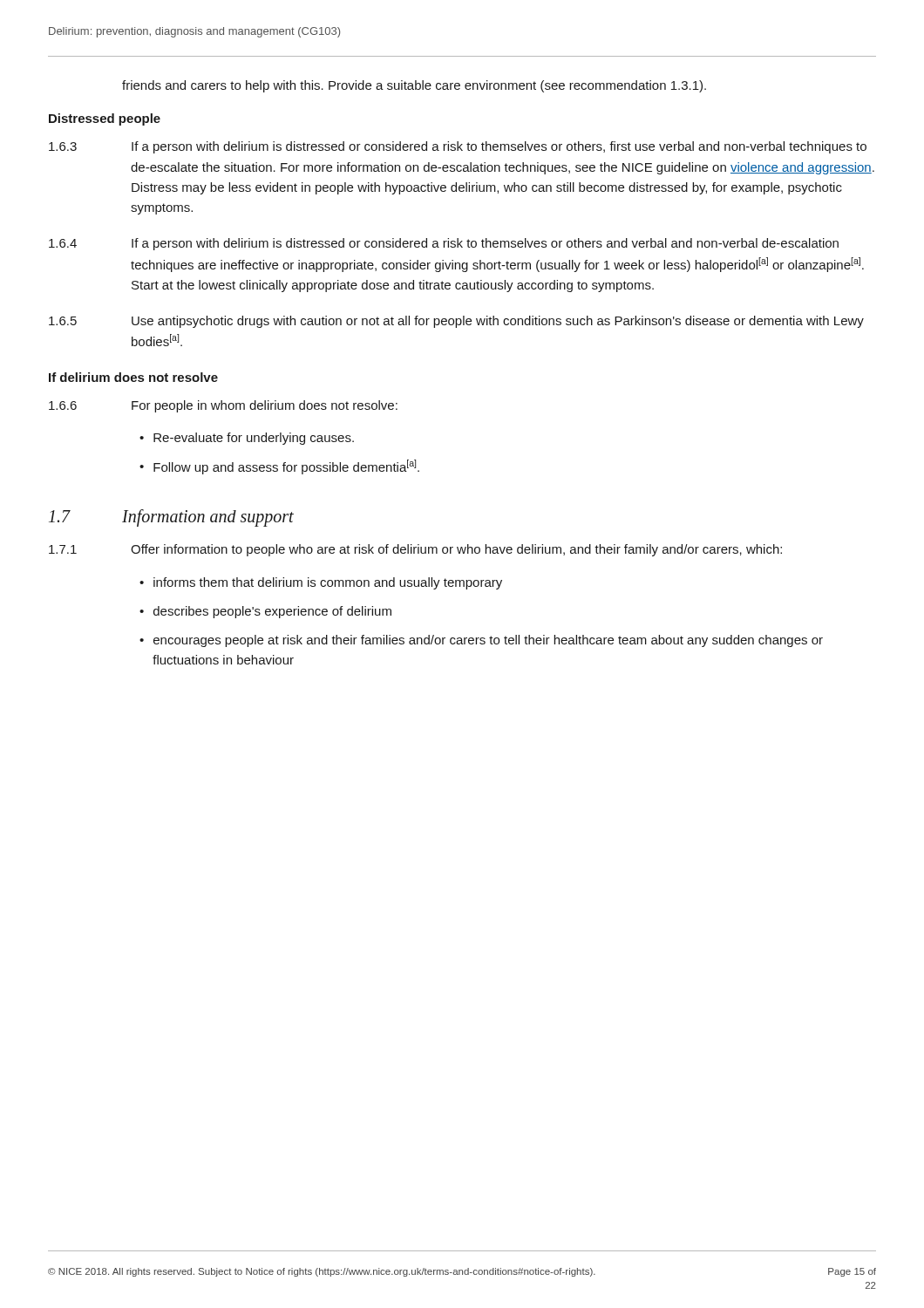Find the region starting "6.3 If a"
924x1308 pixels.
point(462,177)
